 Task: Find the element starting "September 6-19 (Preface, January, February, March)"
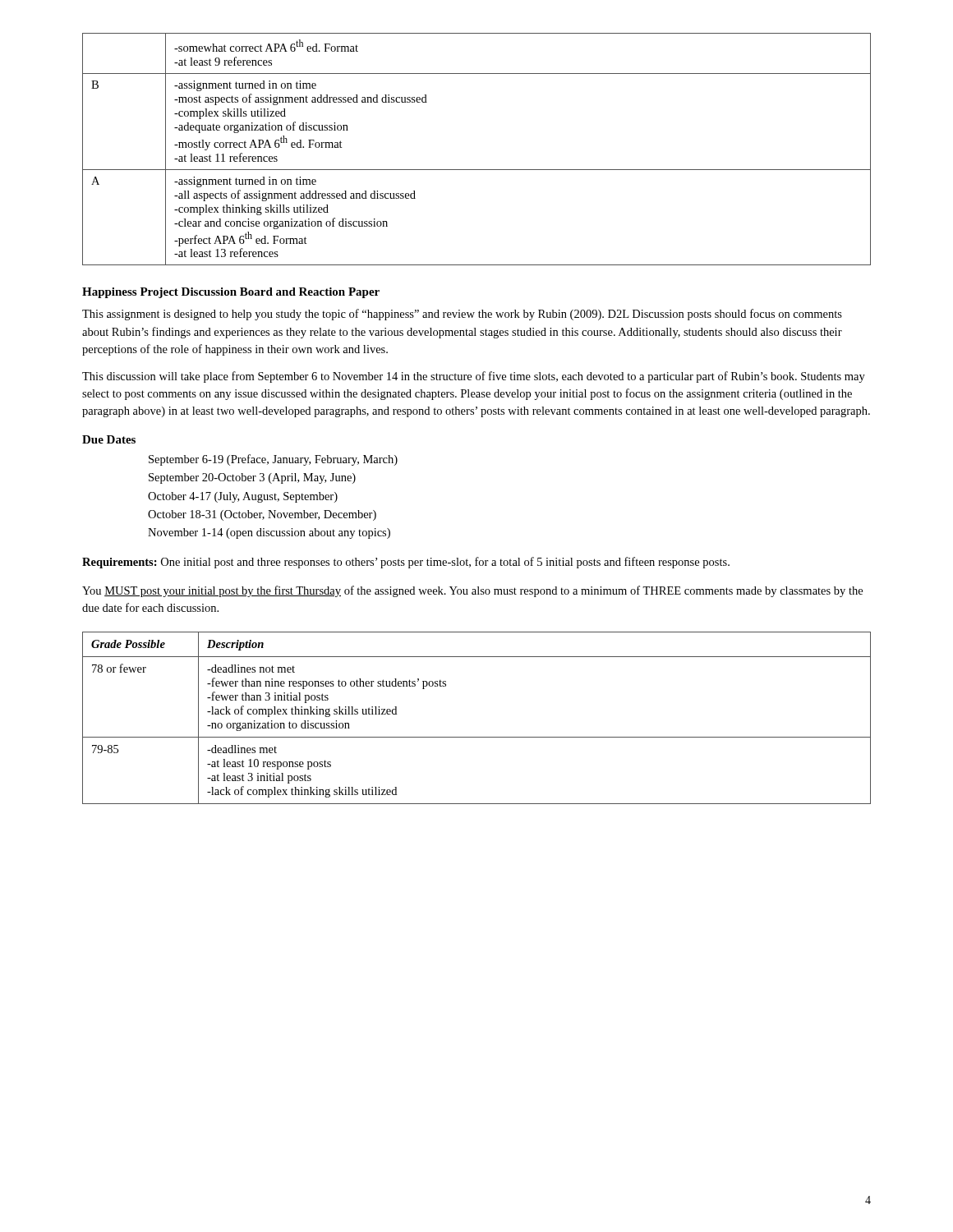(x=273, y=459)
